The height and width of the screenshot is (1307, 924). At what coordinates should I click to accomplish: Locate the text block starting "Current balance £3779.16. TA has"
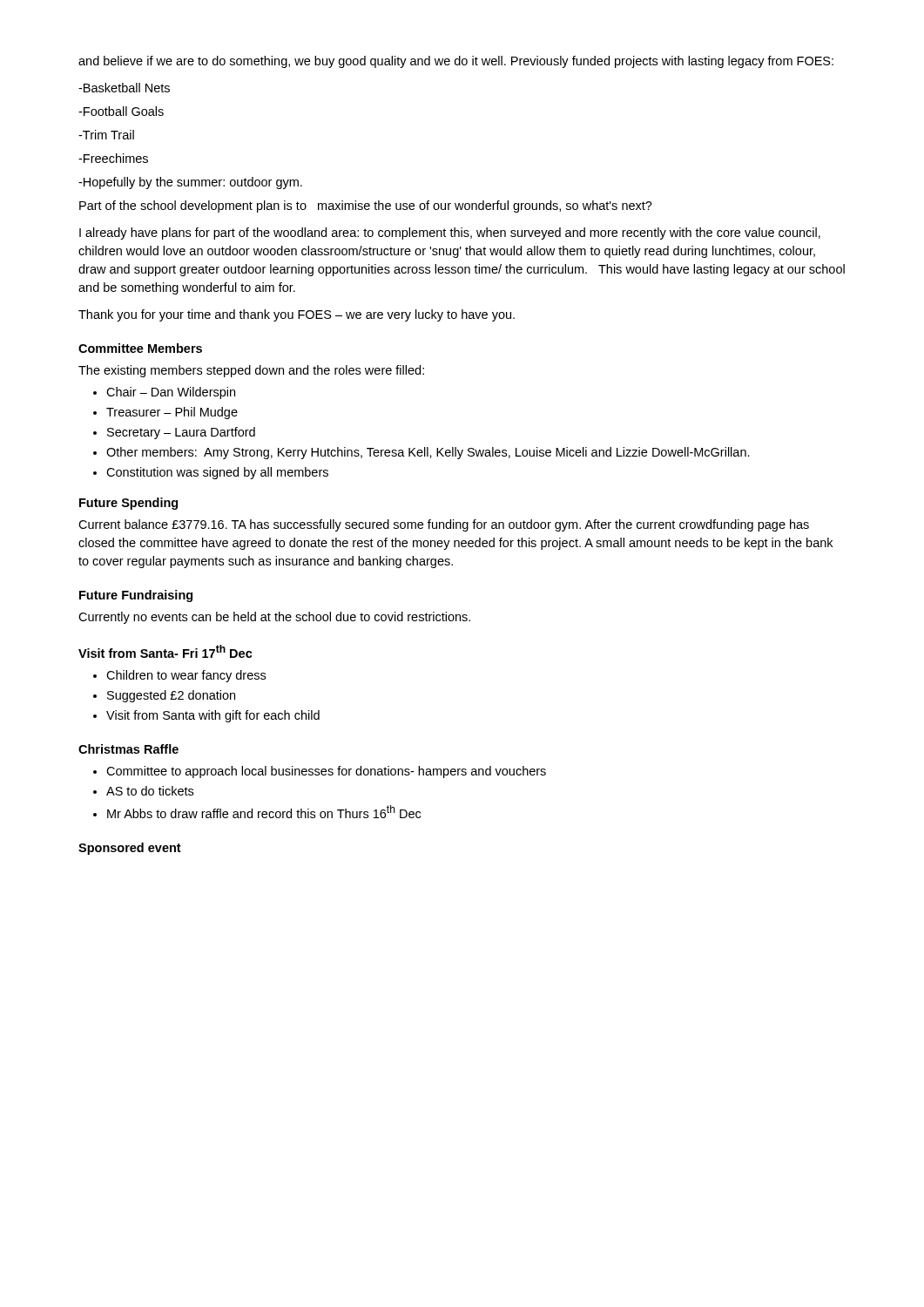point(456,543)
